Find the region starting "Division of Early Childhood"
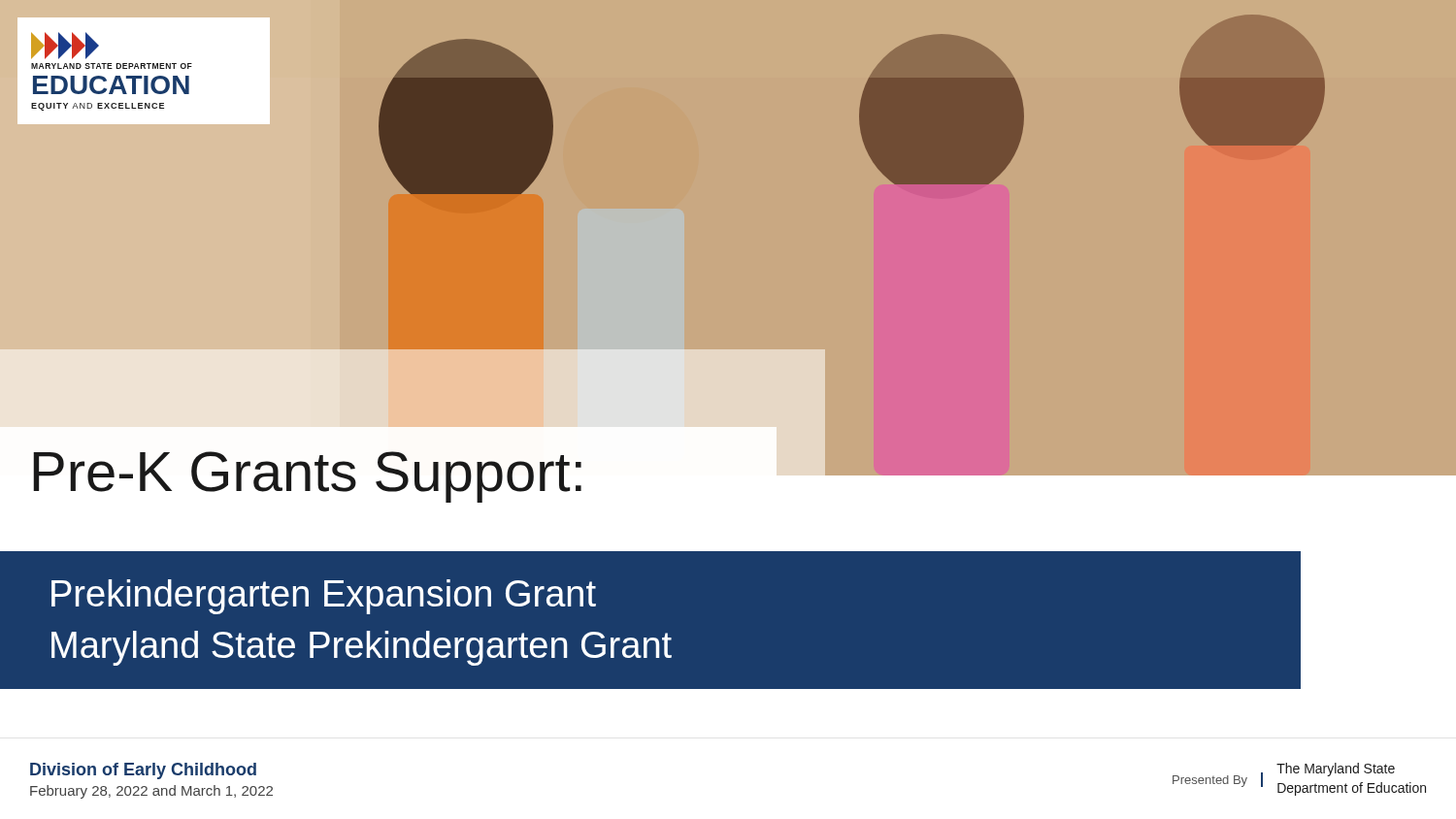Viewport: 1456px width, 819px height. coord(143,769)
